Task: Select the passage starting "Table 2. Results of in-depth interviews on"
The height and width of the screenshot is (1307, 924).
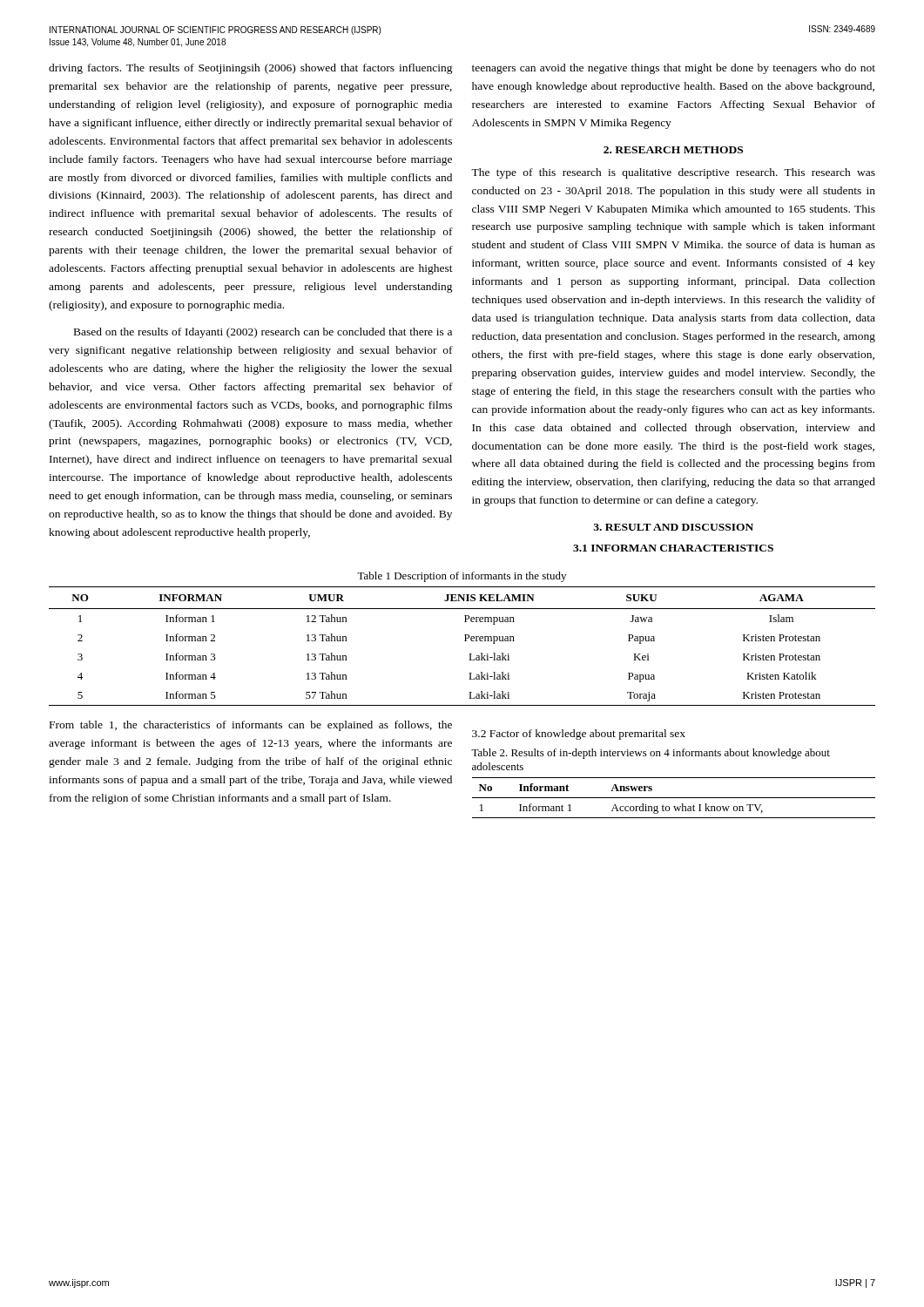Action: pos(651,760)
